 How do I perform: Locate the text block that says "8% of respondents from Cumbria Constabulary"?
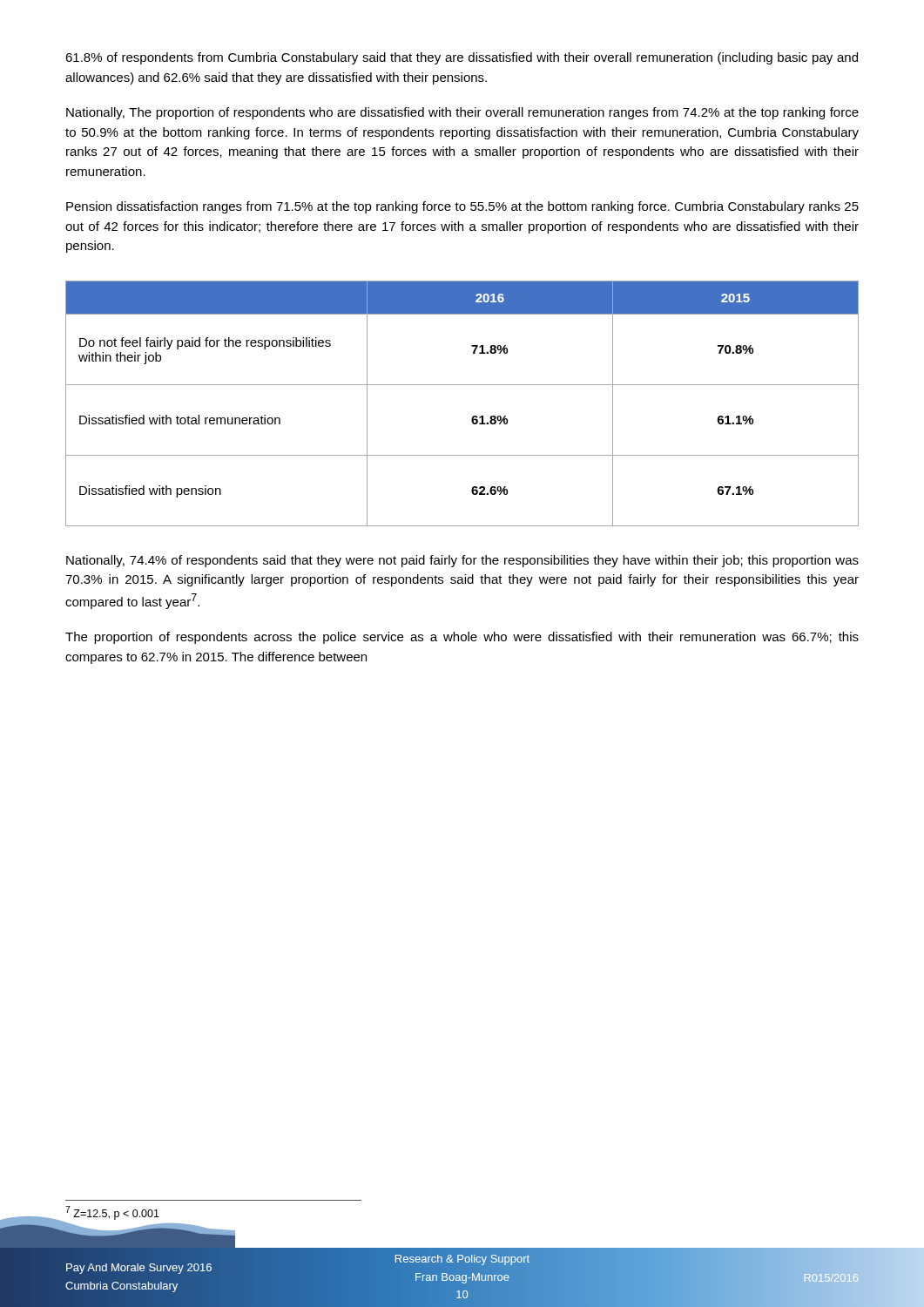pyautogui.click(x=462, y=67)
